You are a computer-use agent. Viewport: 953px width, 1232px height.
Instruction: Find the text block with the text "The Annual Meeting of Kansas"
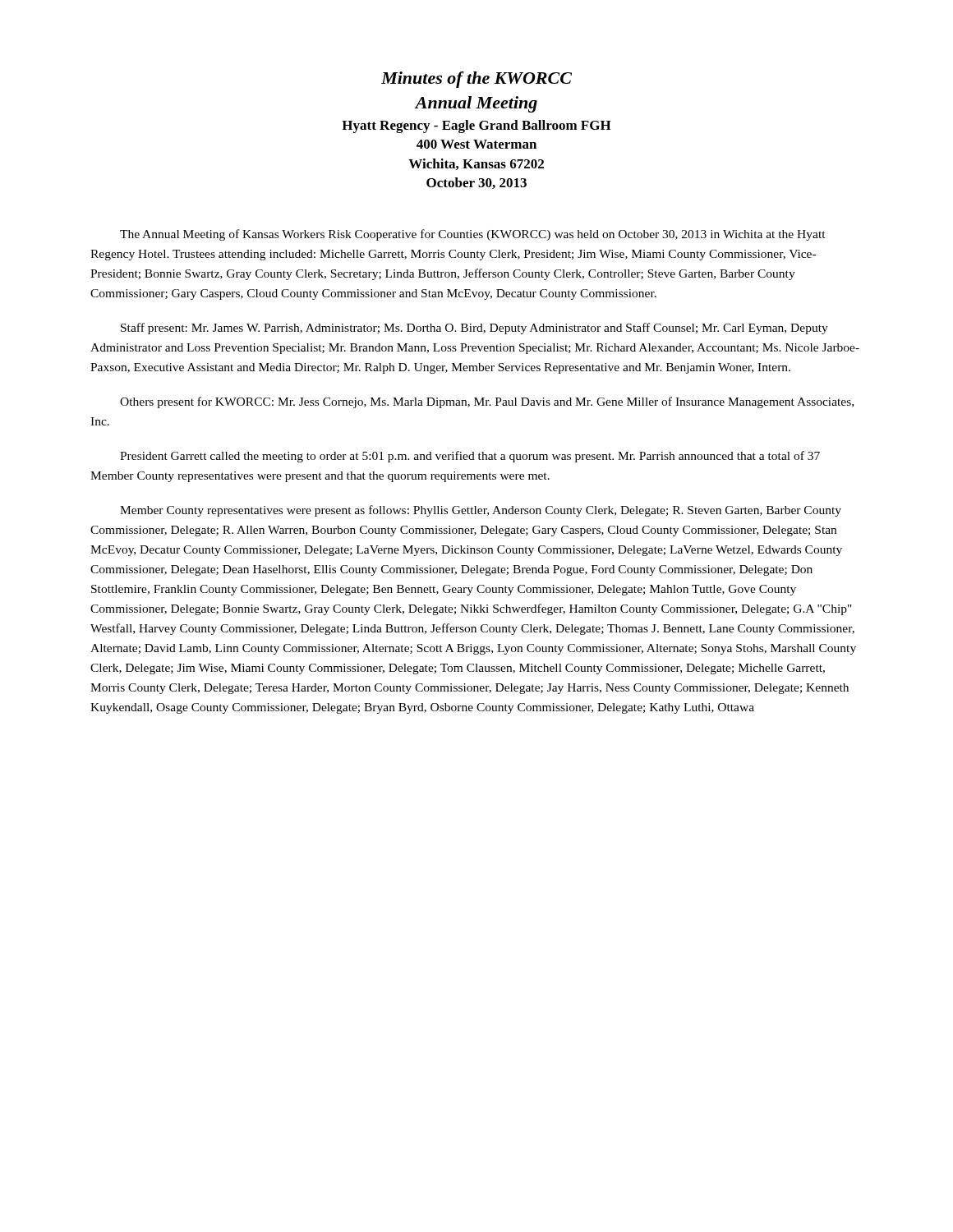coord(458,263)
